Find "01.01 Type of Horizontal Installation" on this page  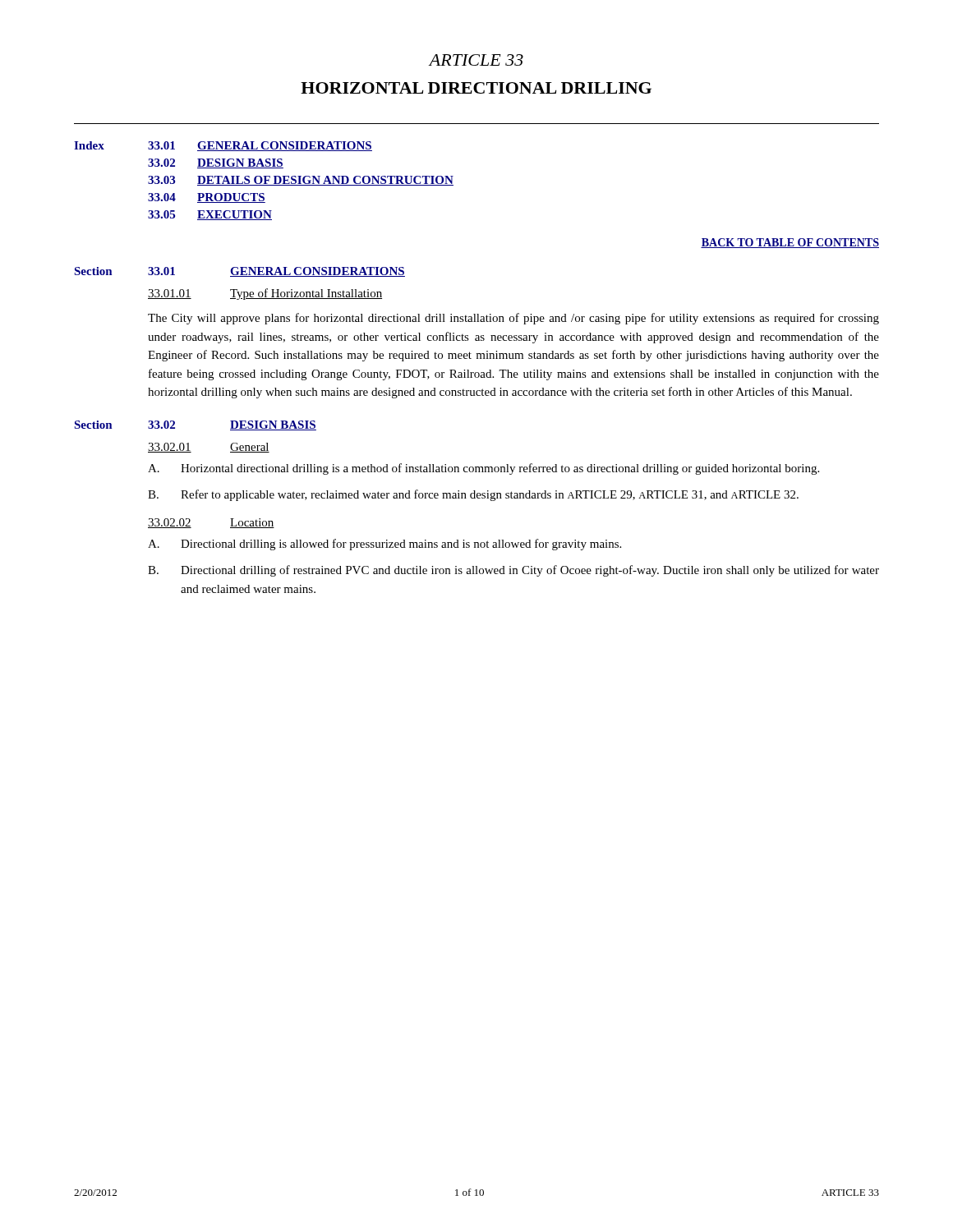click(x=265, y=294)
